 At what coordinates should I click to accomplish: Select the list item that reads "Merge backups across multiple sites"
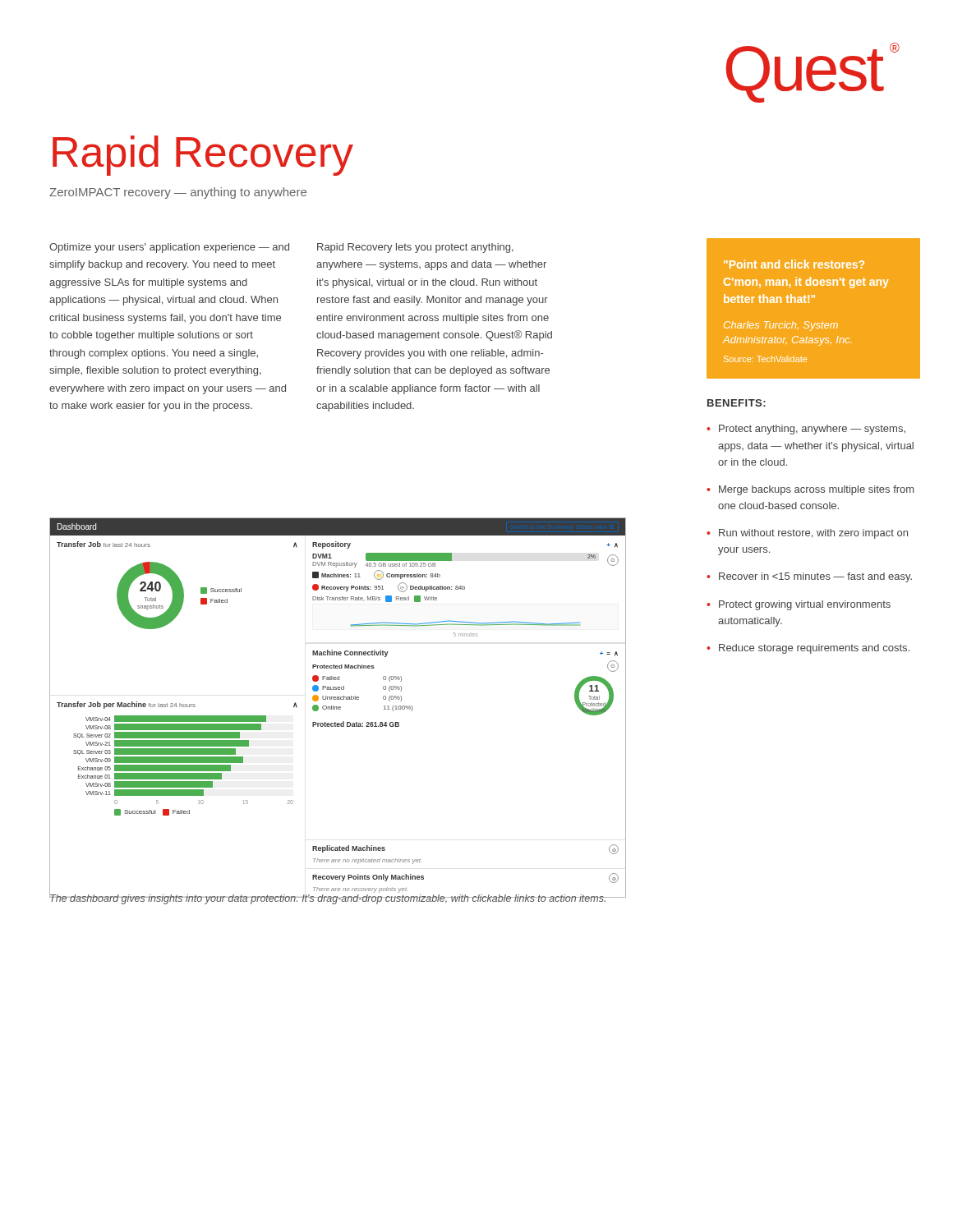click(816, 497)
